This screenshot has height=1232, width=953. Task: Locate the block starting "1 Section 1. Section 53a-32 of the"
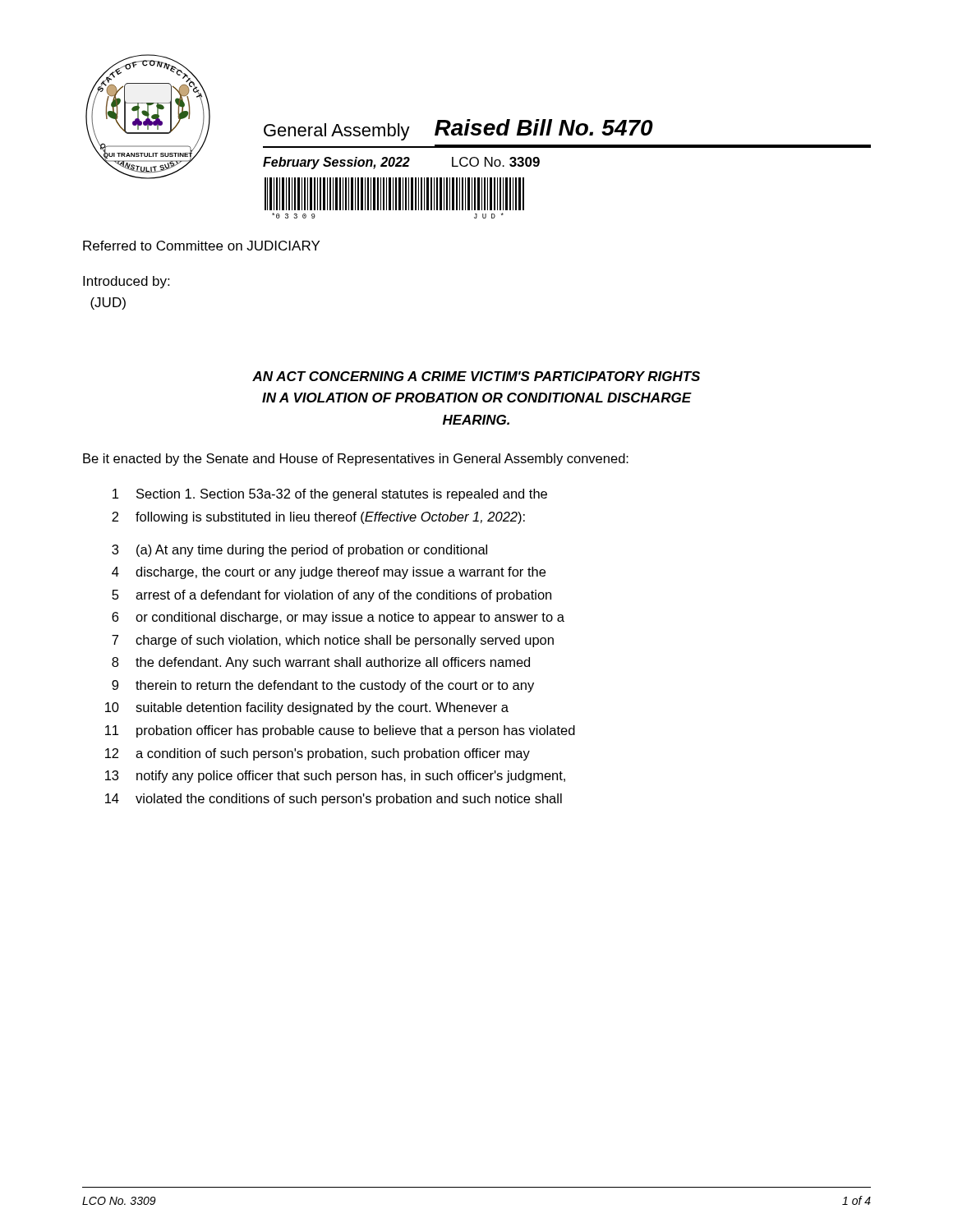pos(476,495)
